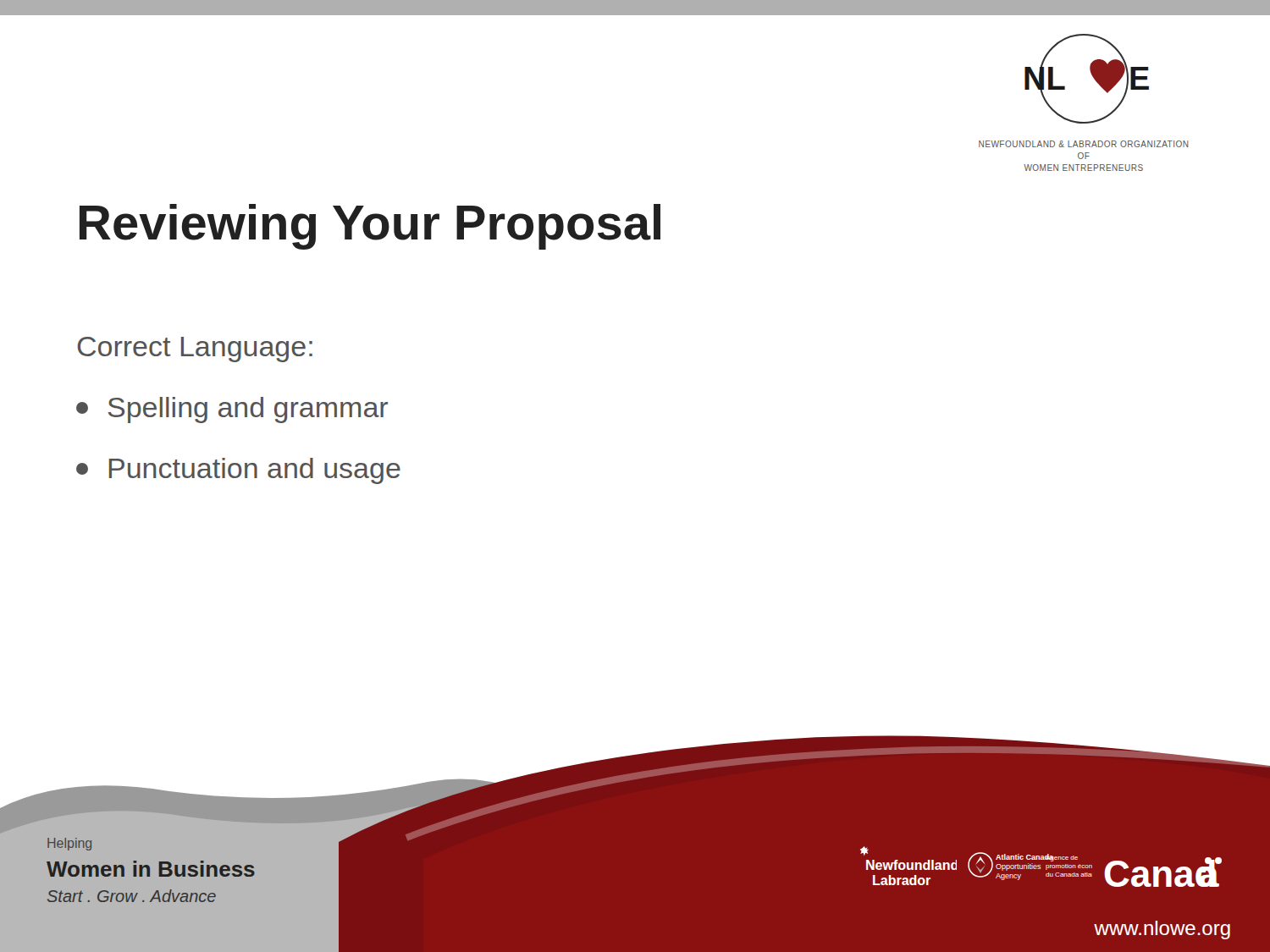The width and height of the screenshot is (1270, 952).
Task: Find the text starting "Reviewing Your Proposal"
Action: click(370, 222)
